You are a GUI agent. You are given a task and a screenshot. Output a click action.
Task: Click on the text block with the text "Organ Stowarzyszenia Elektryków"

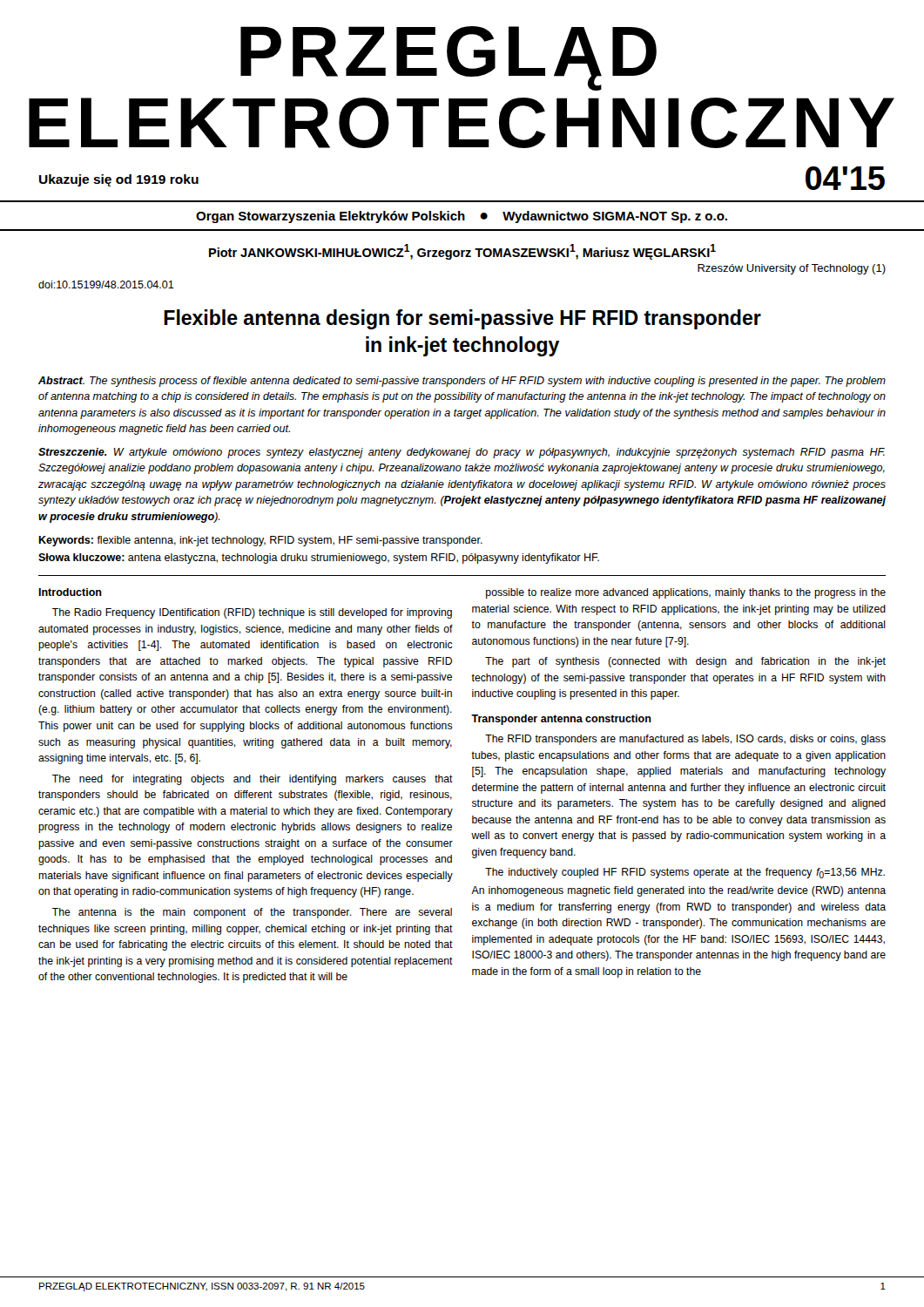pos(462,216)
